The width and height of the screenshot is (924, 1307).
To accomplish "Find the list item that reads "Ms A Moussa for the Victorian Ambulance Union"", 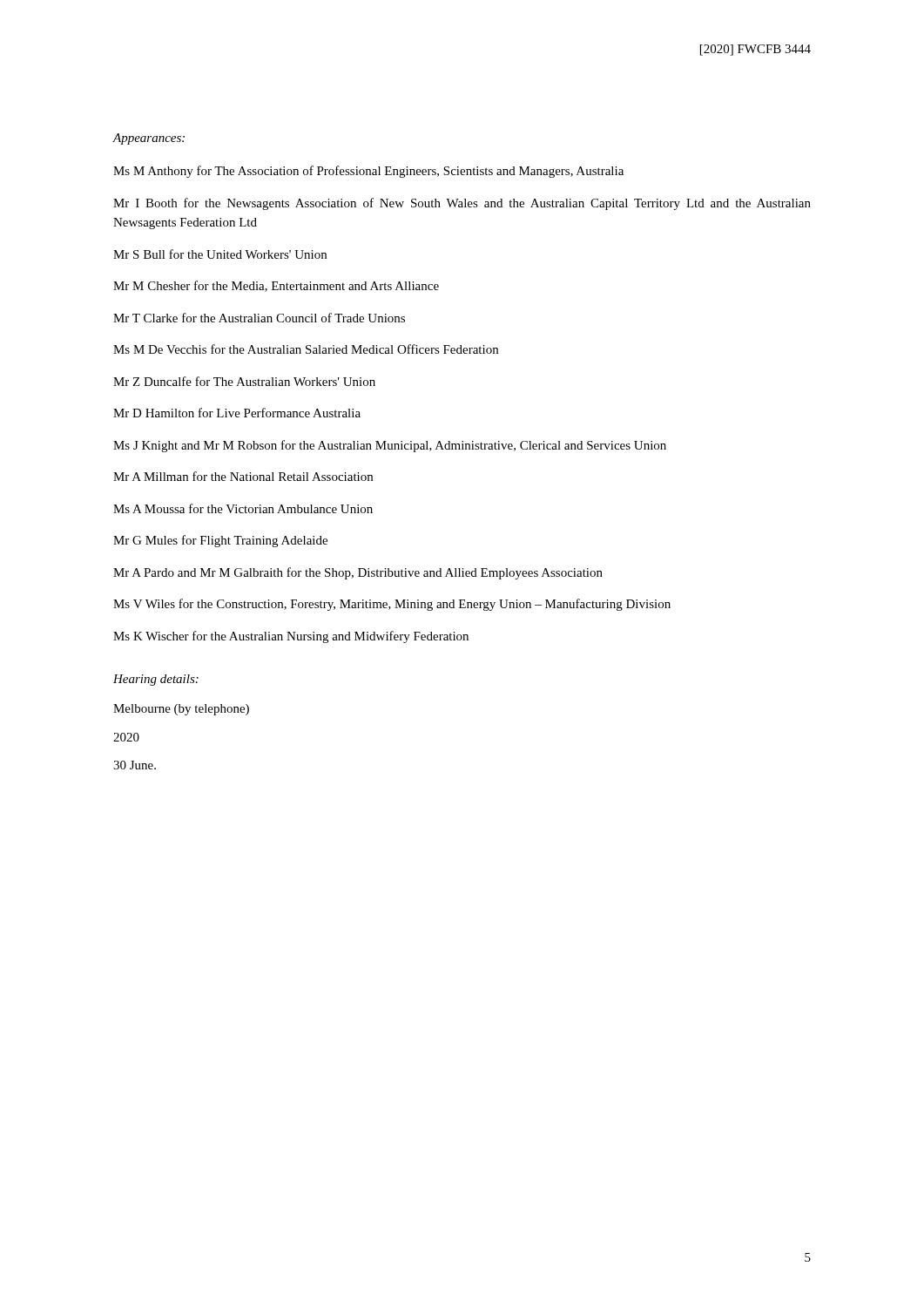I will pos(243,508).
